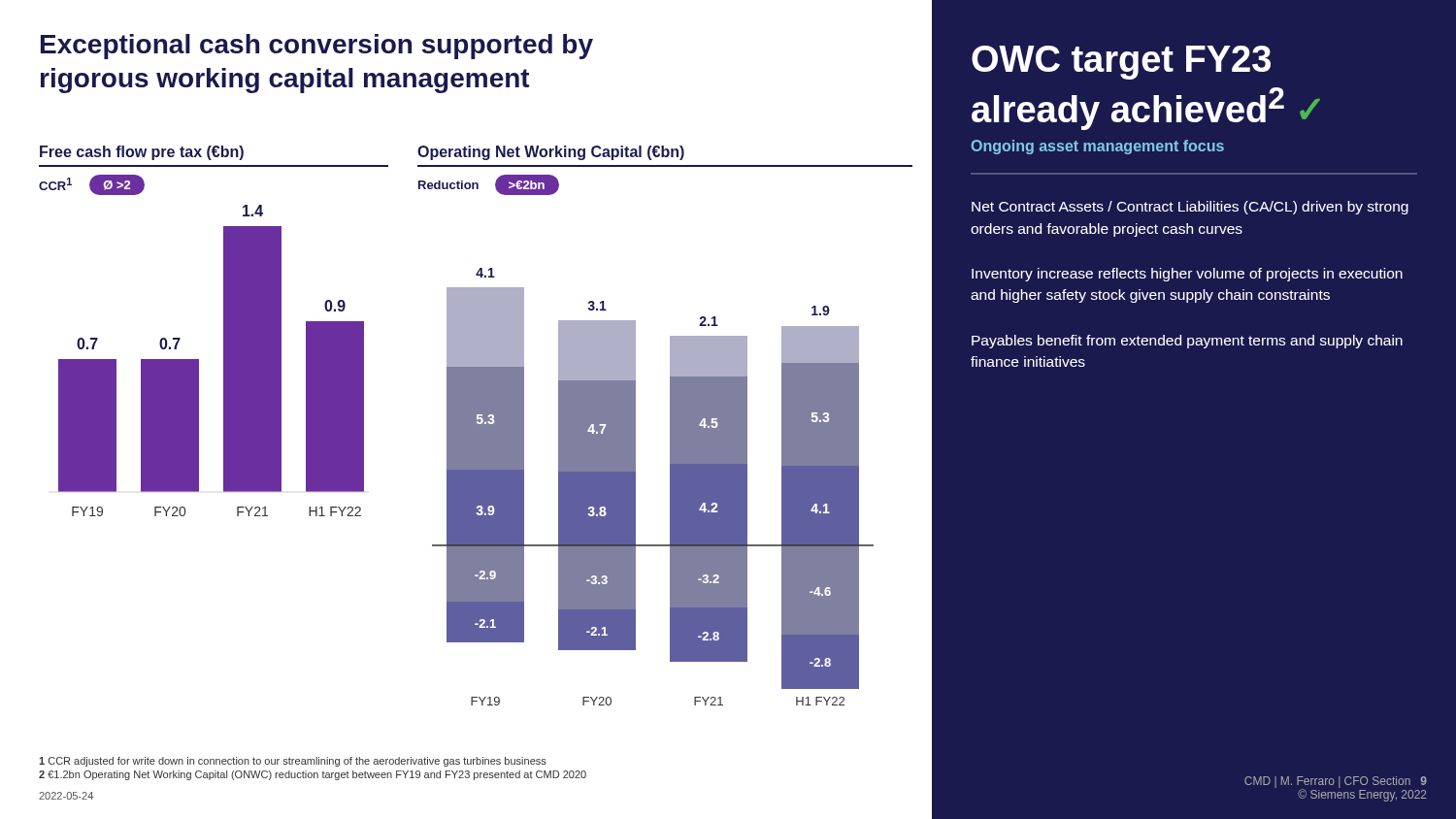The image size is (1456, 819).
Task: Select the footnote with the text "1 CCR adjusted for write down in connection"
Action: pos(293,761)
